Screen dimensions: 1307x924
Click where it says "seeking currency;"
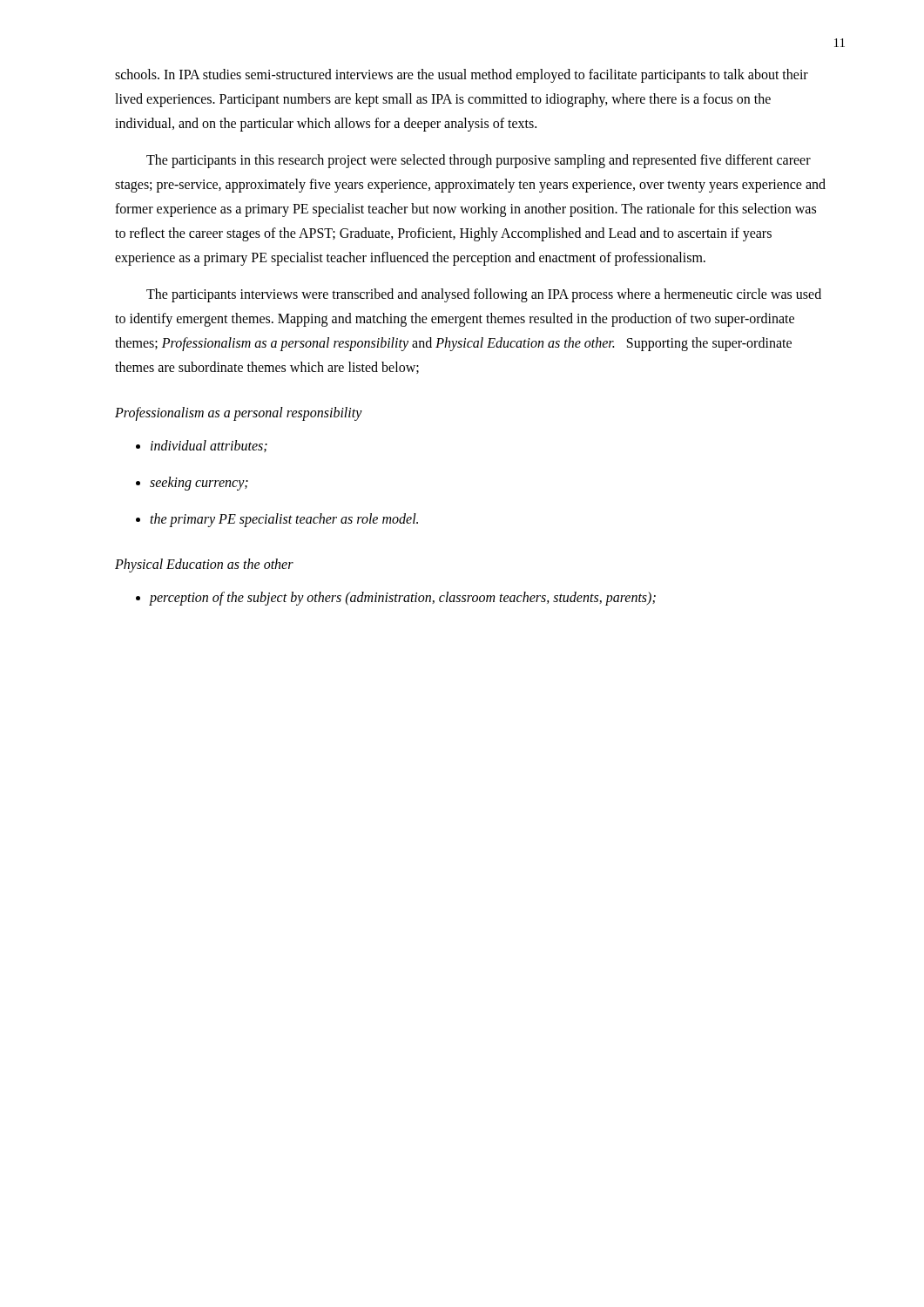click(x=199, y=482)
